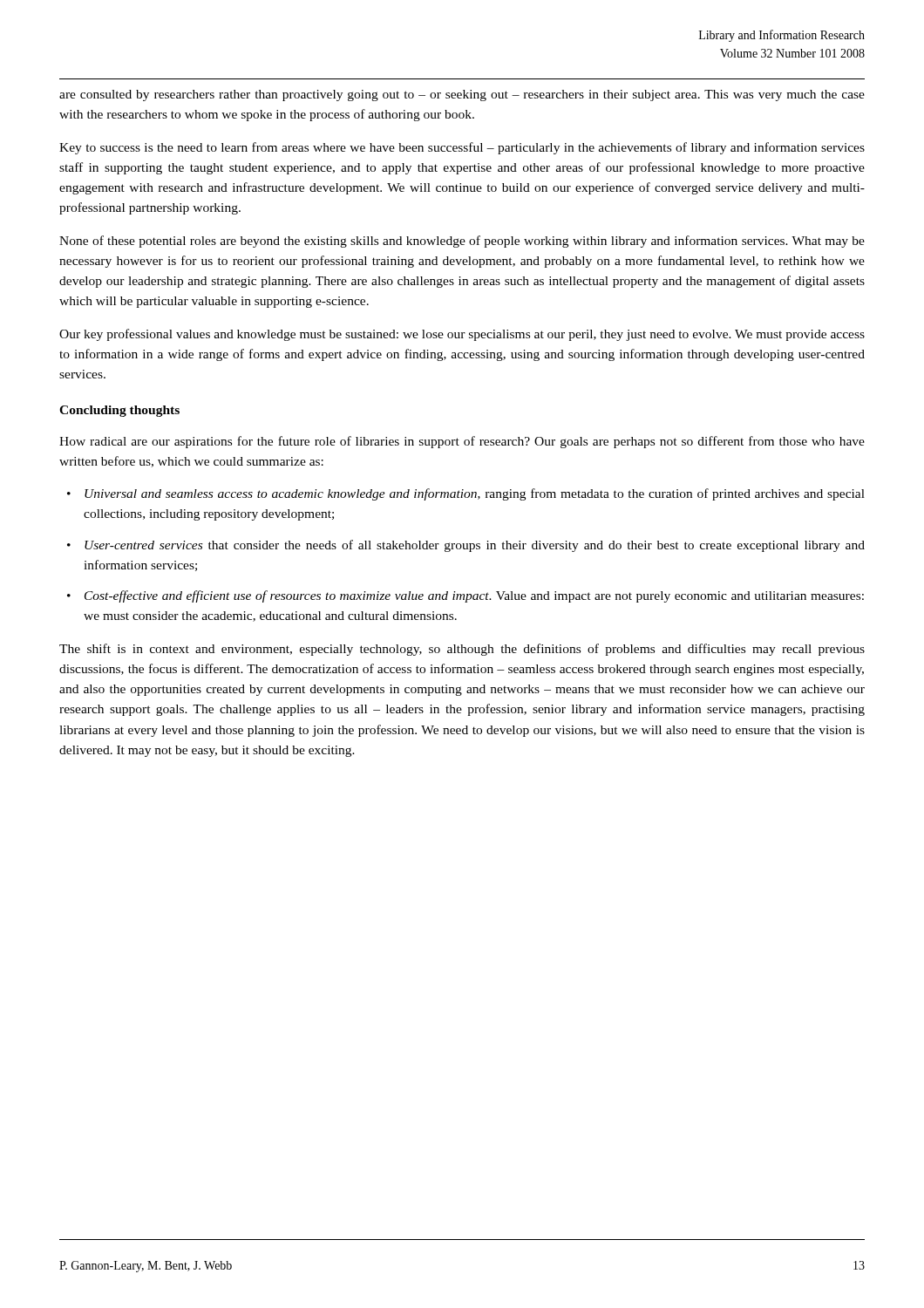Viewport: 924px width, 1308px height.
Task: Locate the block of text that opens with "How radical are our aspirations"
Action: point(462,450)
